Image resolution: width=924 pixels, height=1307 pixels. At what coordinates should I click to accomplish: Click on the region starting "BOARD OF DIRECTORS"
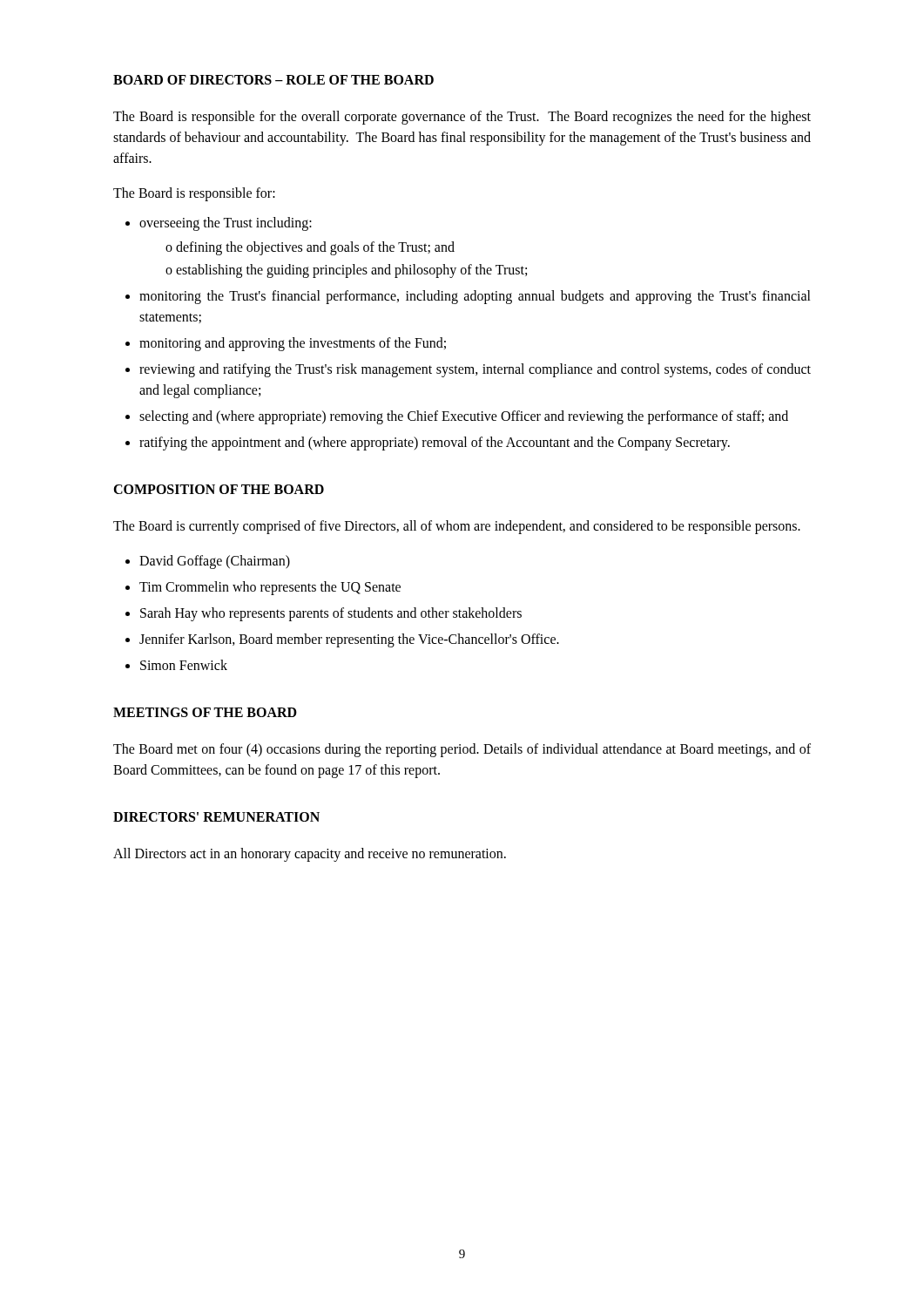(x=274, y=80)
